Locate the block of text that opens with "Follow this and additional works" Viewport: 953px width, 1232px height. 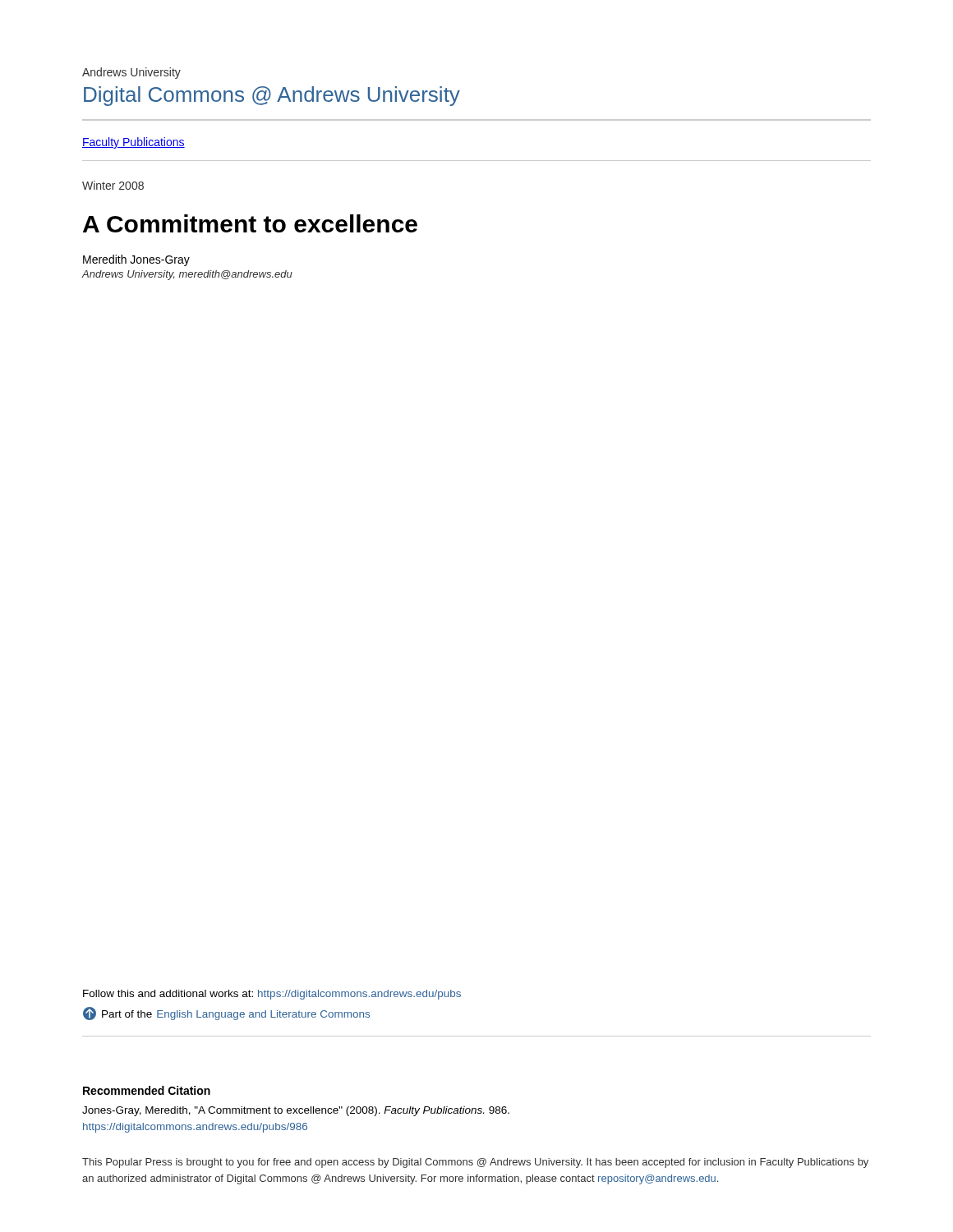click(272, 993)
